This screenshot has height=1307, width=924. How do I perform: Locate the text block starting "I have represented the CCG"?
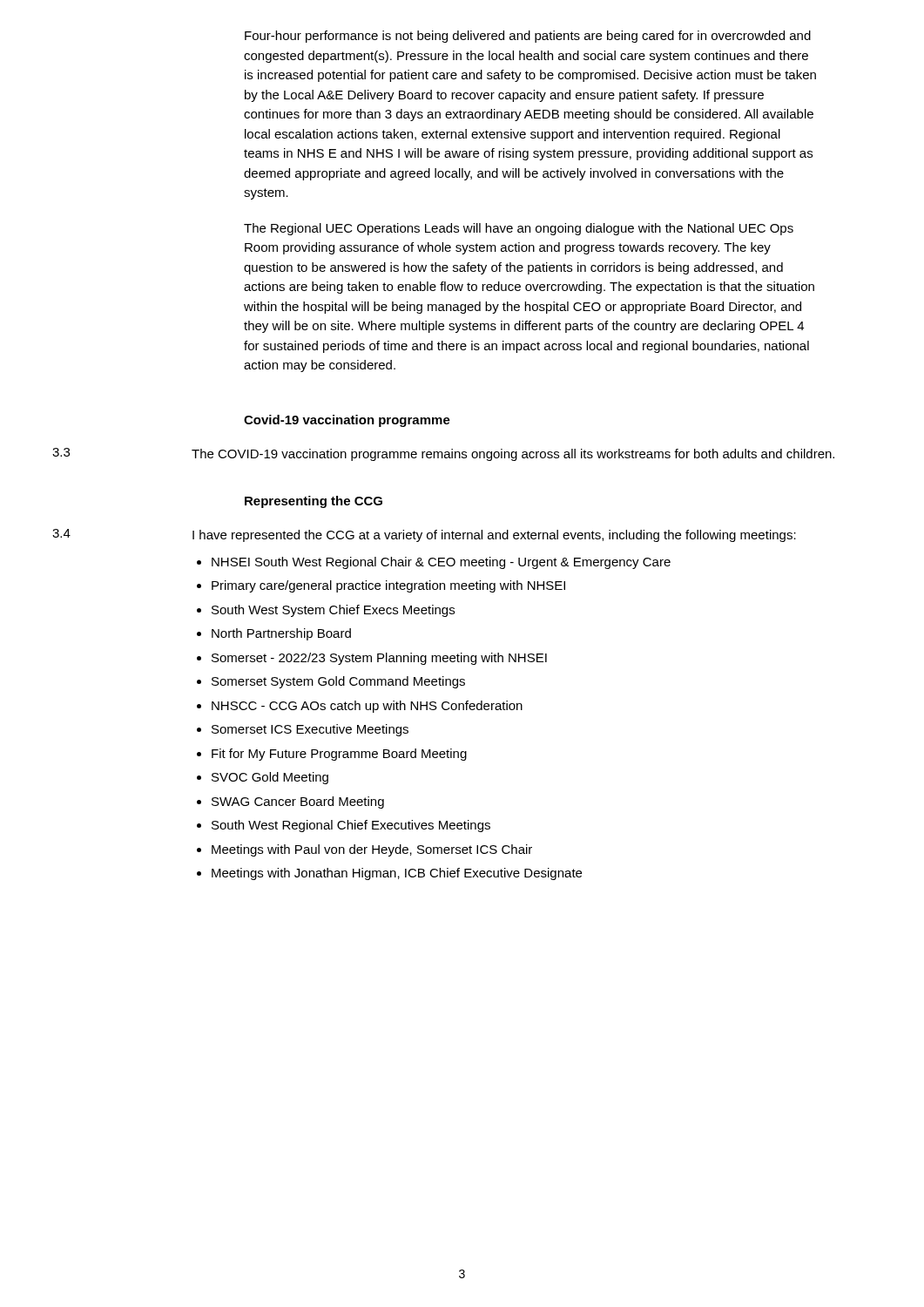click(532, 704)
